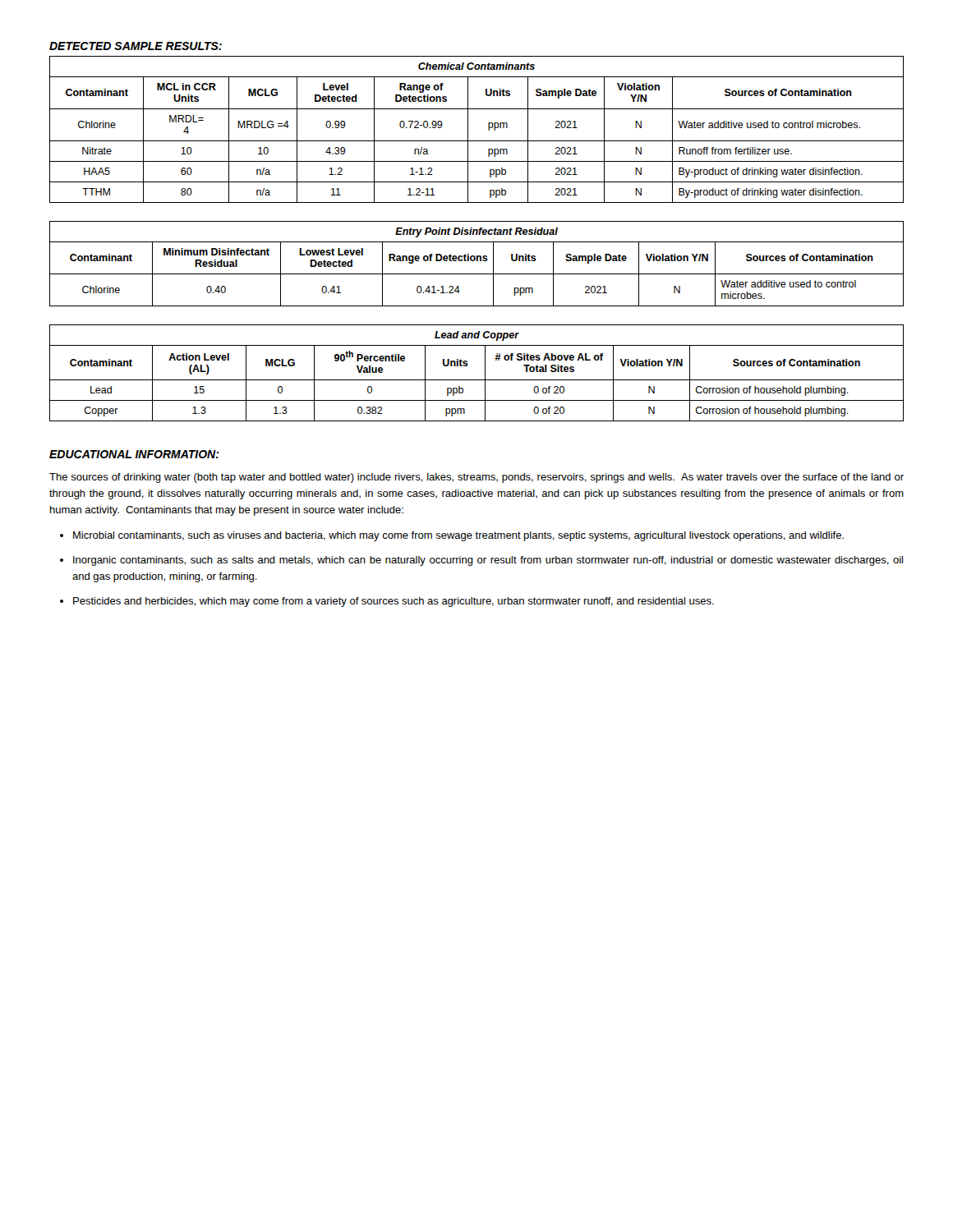953x1232 pixels.
Task: Select the table that reads "Corrosion of household plumbing."
Action: tap(476, 373)
